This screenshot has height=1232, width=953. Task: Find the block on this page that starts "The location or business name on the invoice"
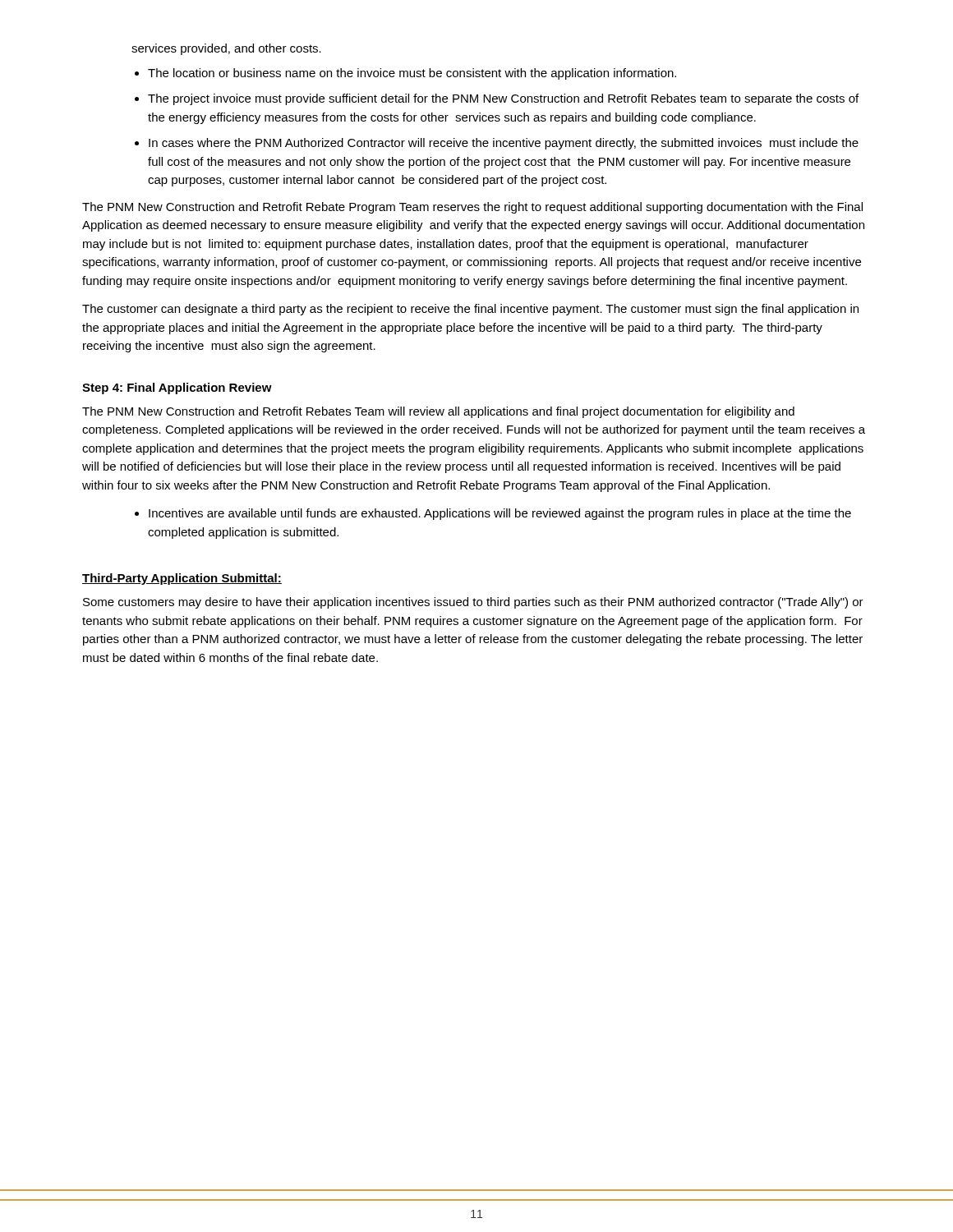coord(413,73)
